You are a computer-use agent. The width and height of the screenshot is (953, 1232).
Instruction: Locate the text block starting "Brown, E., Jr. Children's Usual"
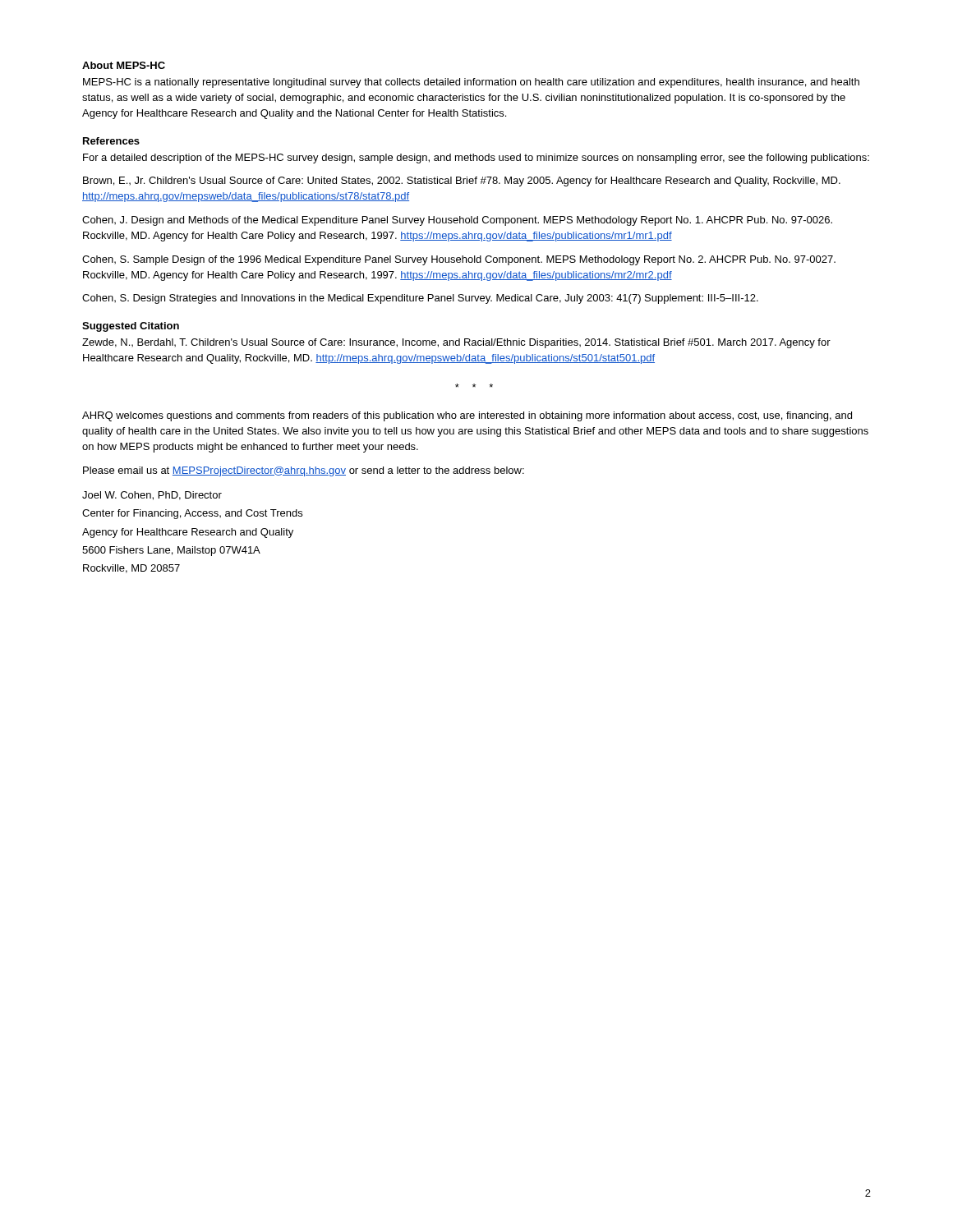(461, 188)
